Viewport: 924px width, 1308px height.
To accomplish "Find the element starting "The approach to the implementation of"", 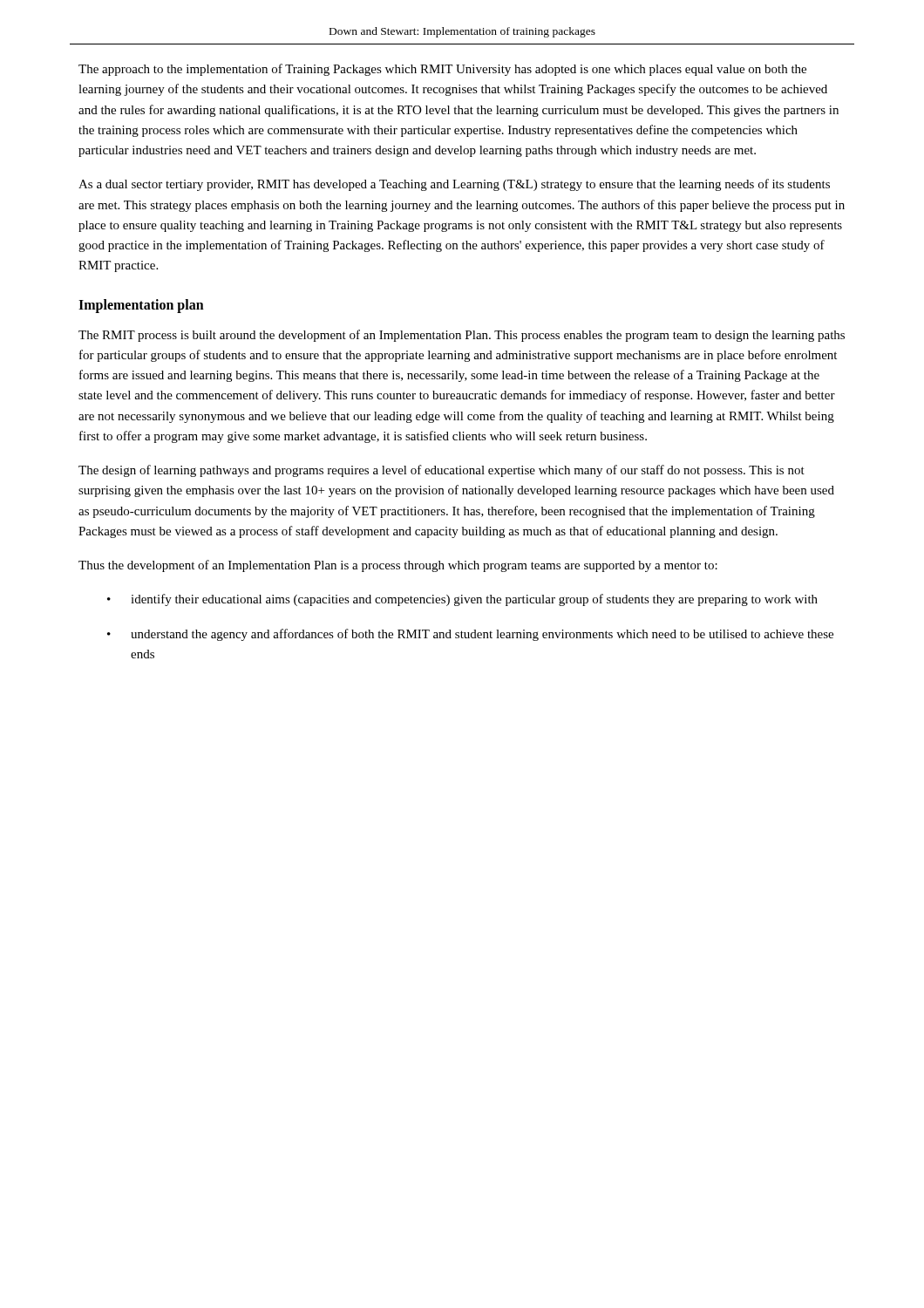I will [x=459, y=109].
